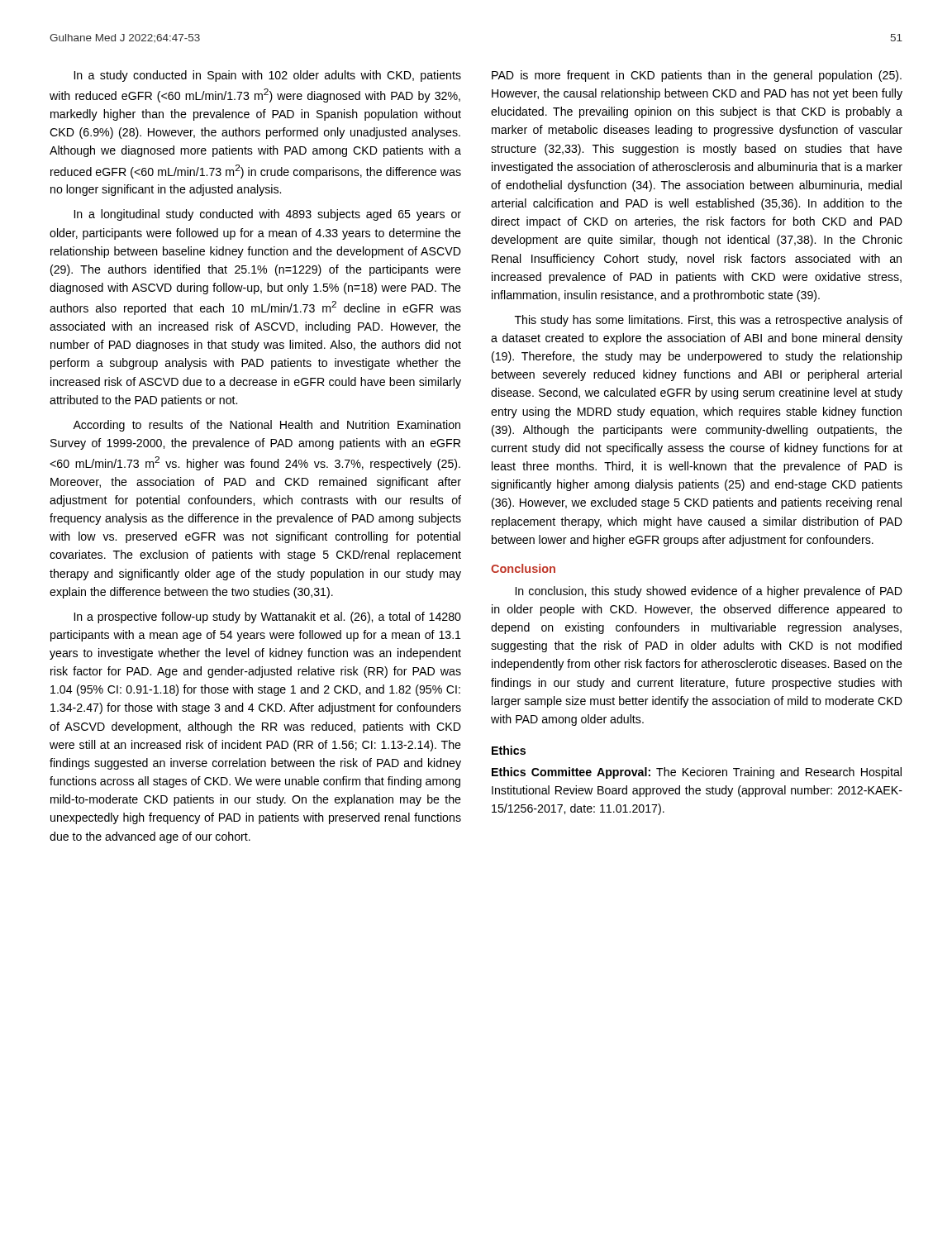Find the text starting "In conclusion, this study showed evidence of a"
Viewport: 952px width, 1240px height.
(697, 655)
